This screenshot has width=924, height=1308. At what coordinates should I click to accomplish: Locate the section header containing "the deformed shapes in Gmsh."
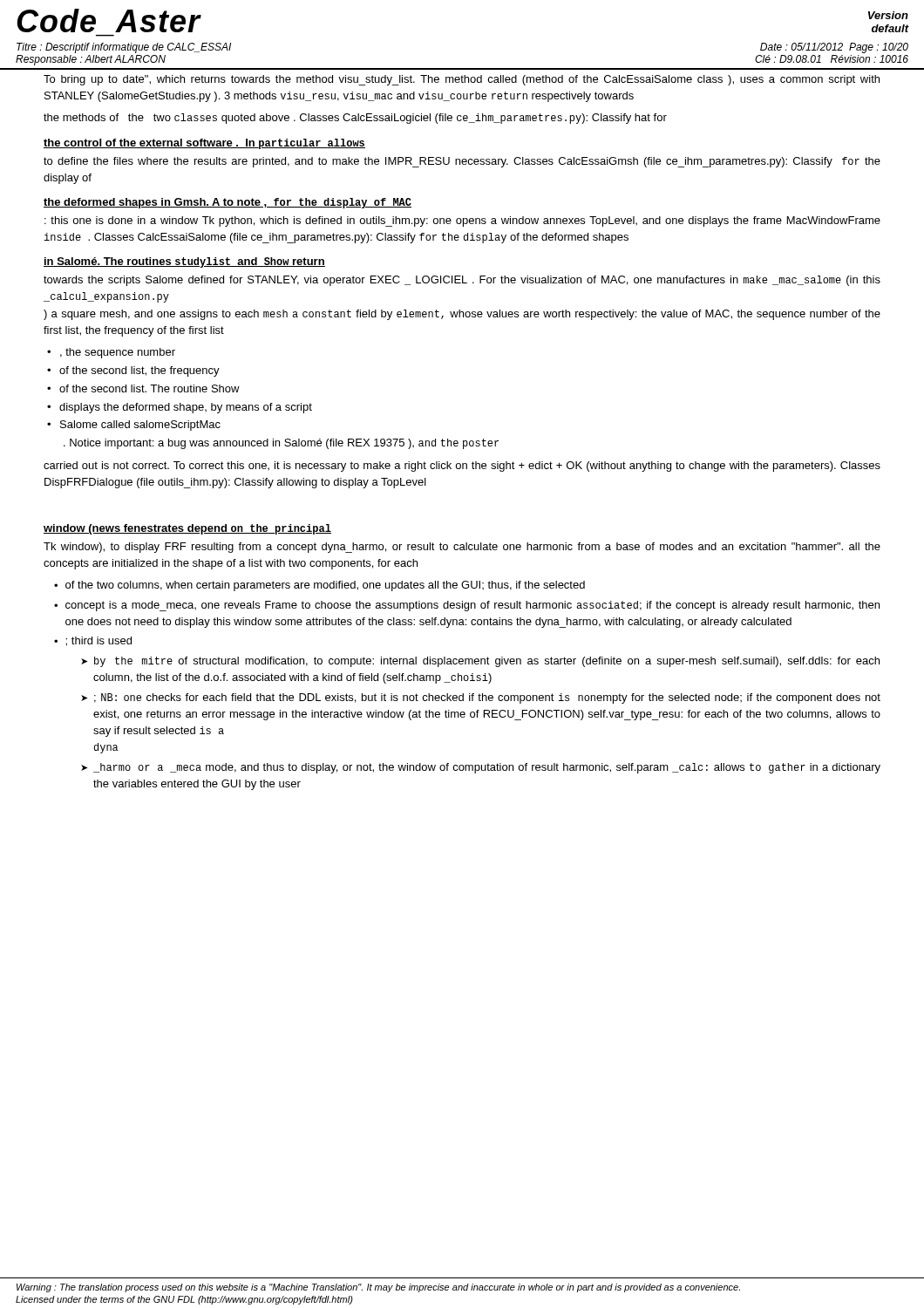pyautogui.click(x=228, y=202)
